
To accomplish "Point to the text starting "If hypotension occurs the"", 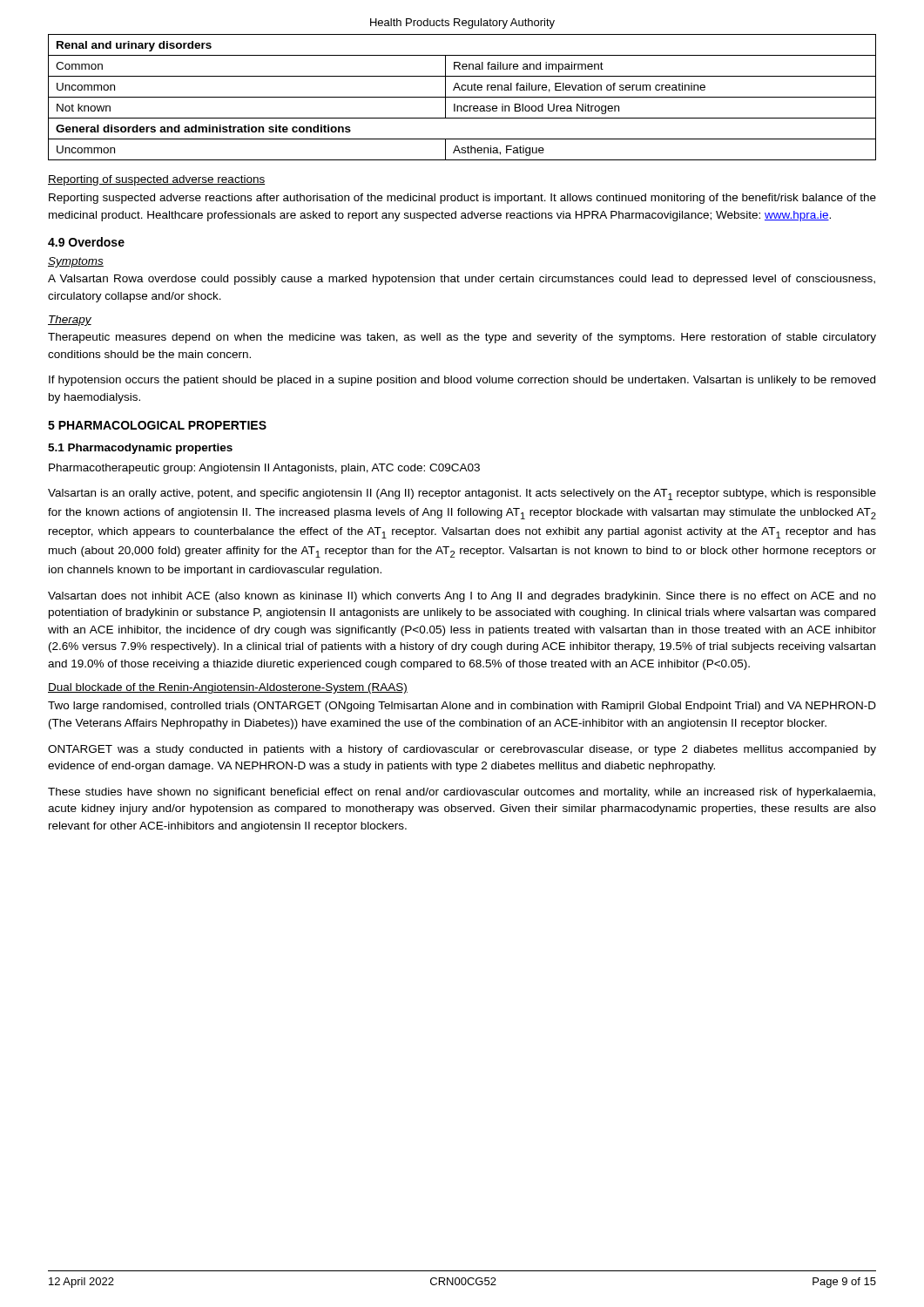I will coord(462,388).
